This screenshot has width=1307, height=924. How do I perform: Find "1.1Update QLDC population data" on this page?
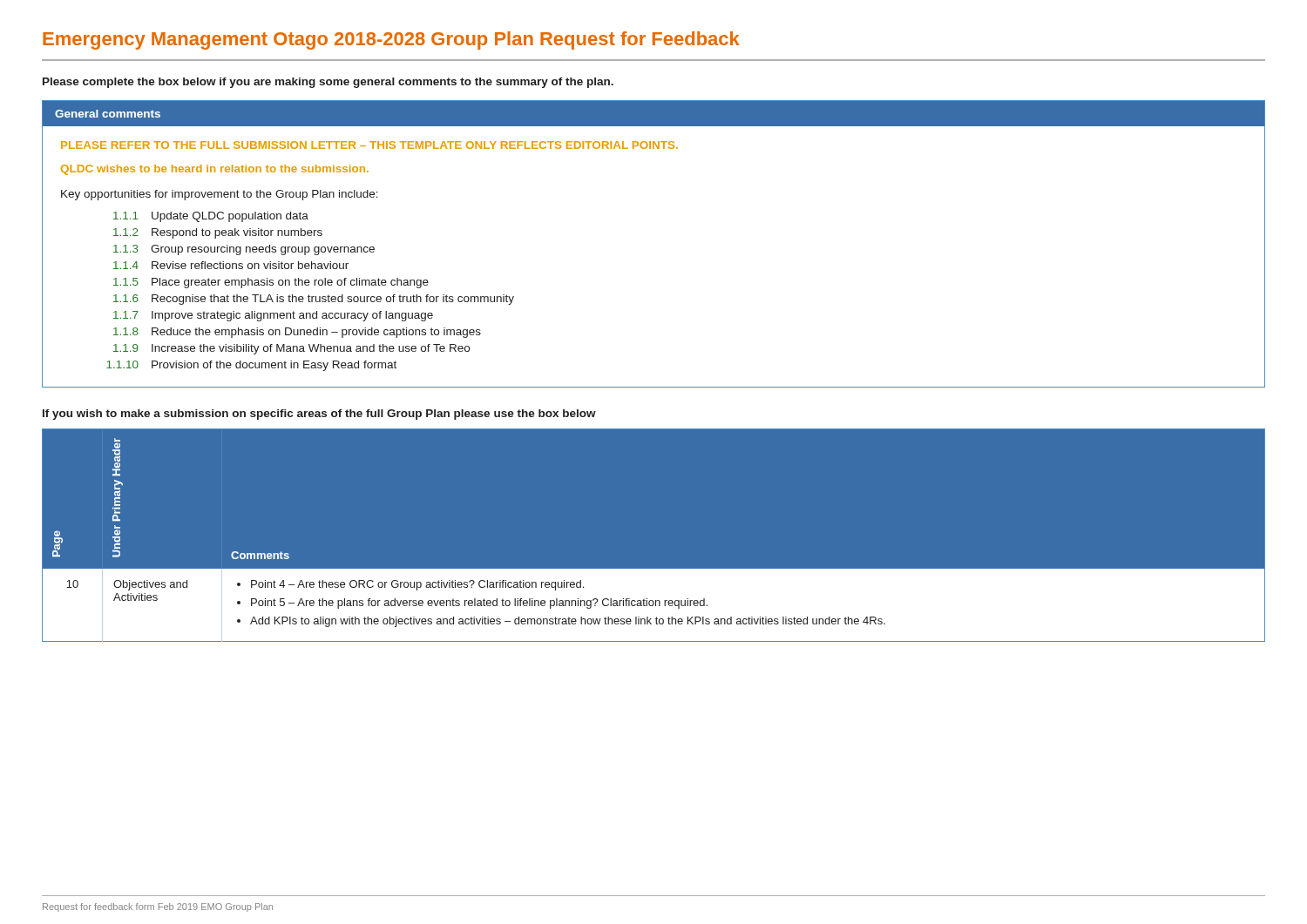pos(211,217)
